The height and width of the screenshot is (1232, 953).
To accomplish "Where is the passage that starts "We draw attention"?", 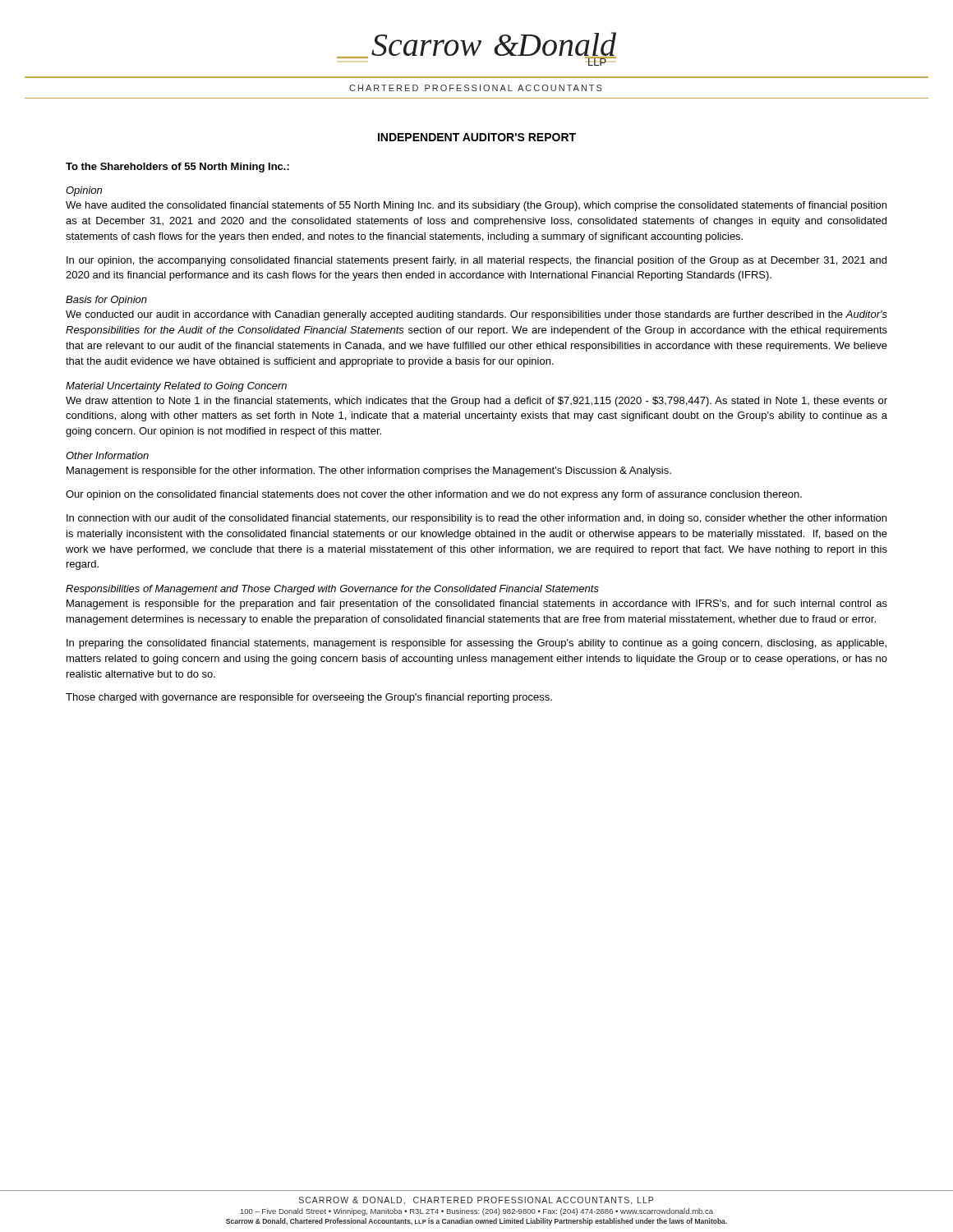I will coord(476,416).
